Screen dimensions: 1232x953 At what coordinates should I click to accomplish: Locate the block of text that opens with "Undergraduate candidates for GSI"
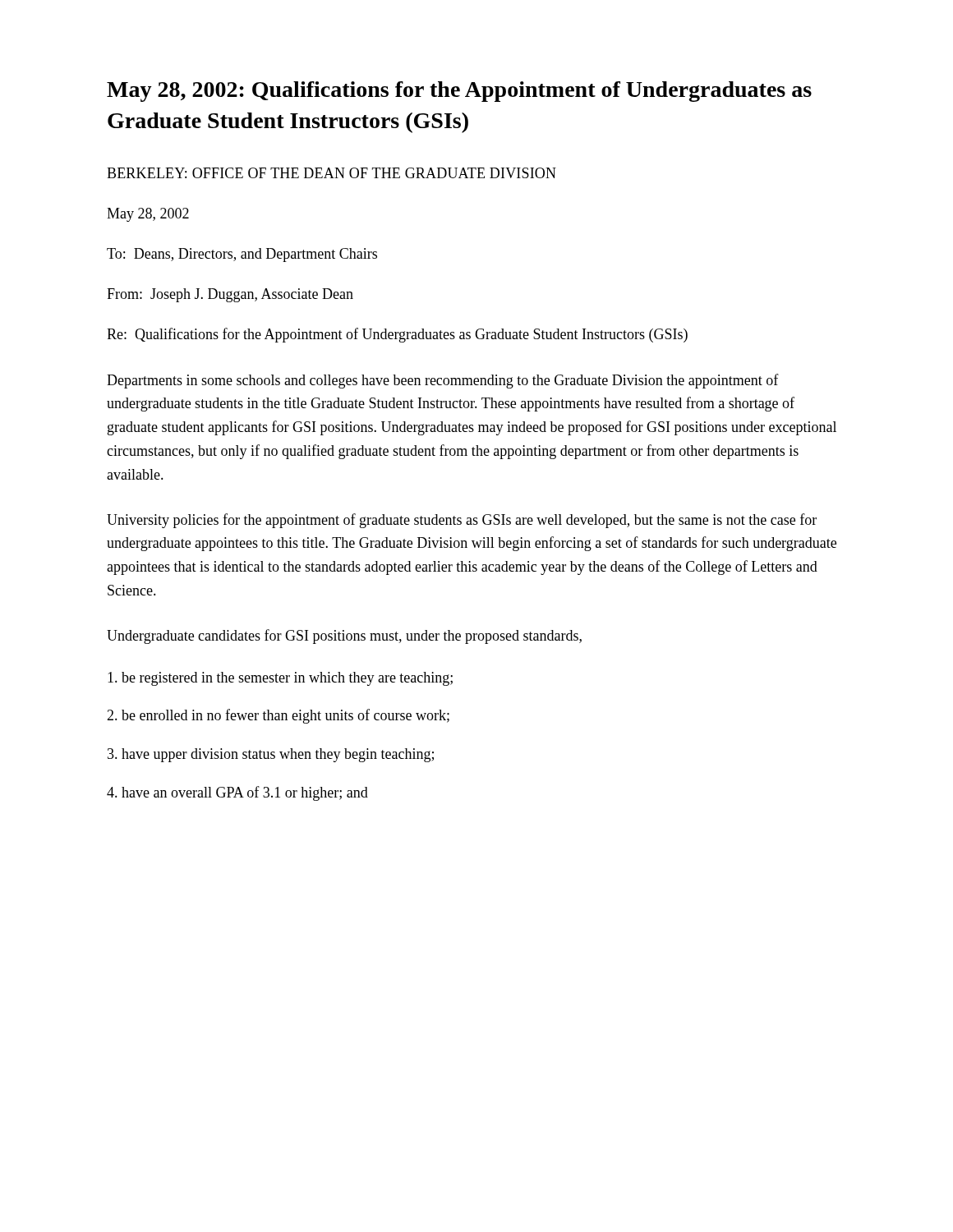pos(345,636)
